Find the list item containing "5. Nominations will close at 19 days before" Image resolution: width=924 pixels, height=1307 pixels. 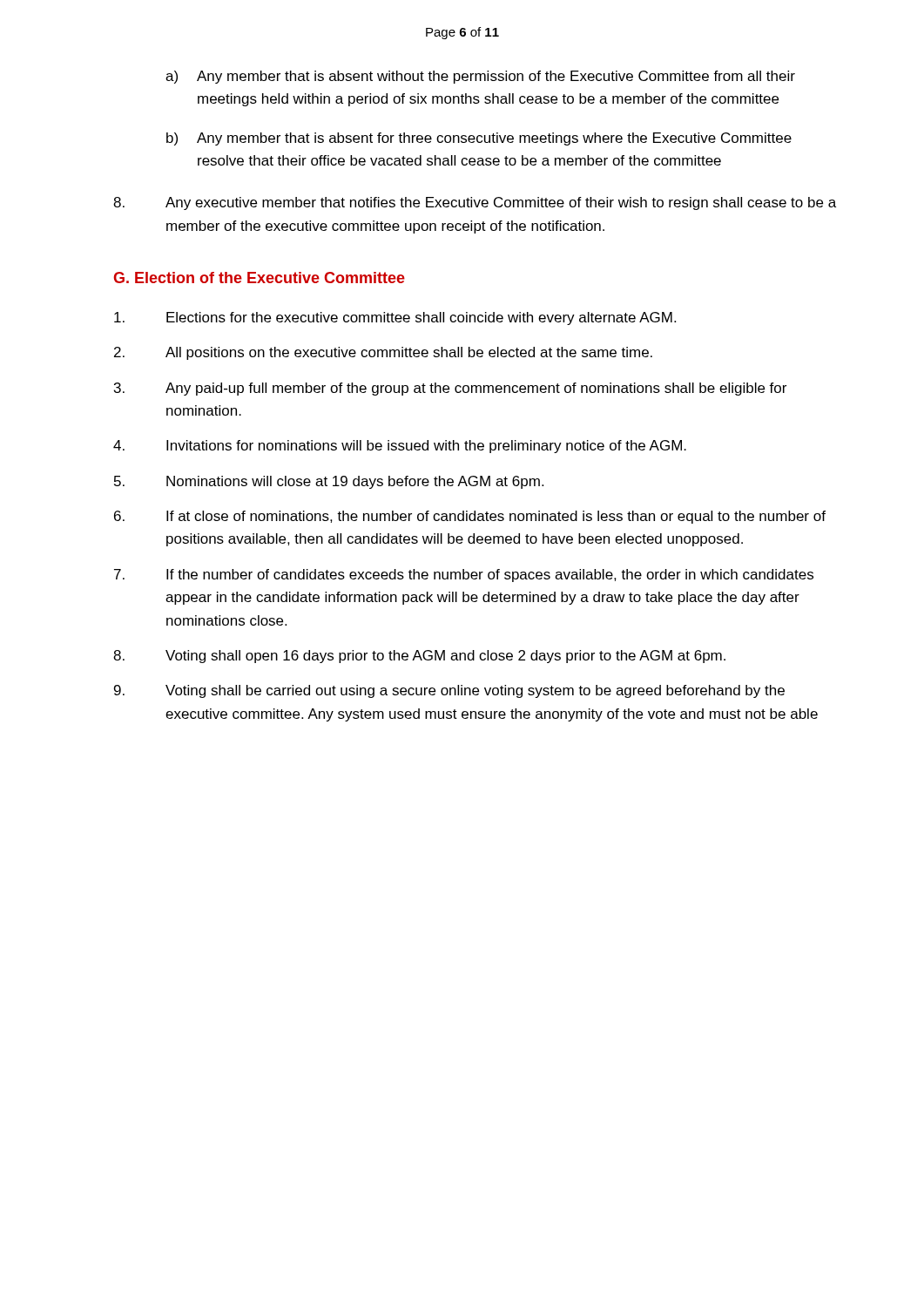pos(475,482)
